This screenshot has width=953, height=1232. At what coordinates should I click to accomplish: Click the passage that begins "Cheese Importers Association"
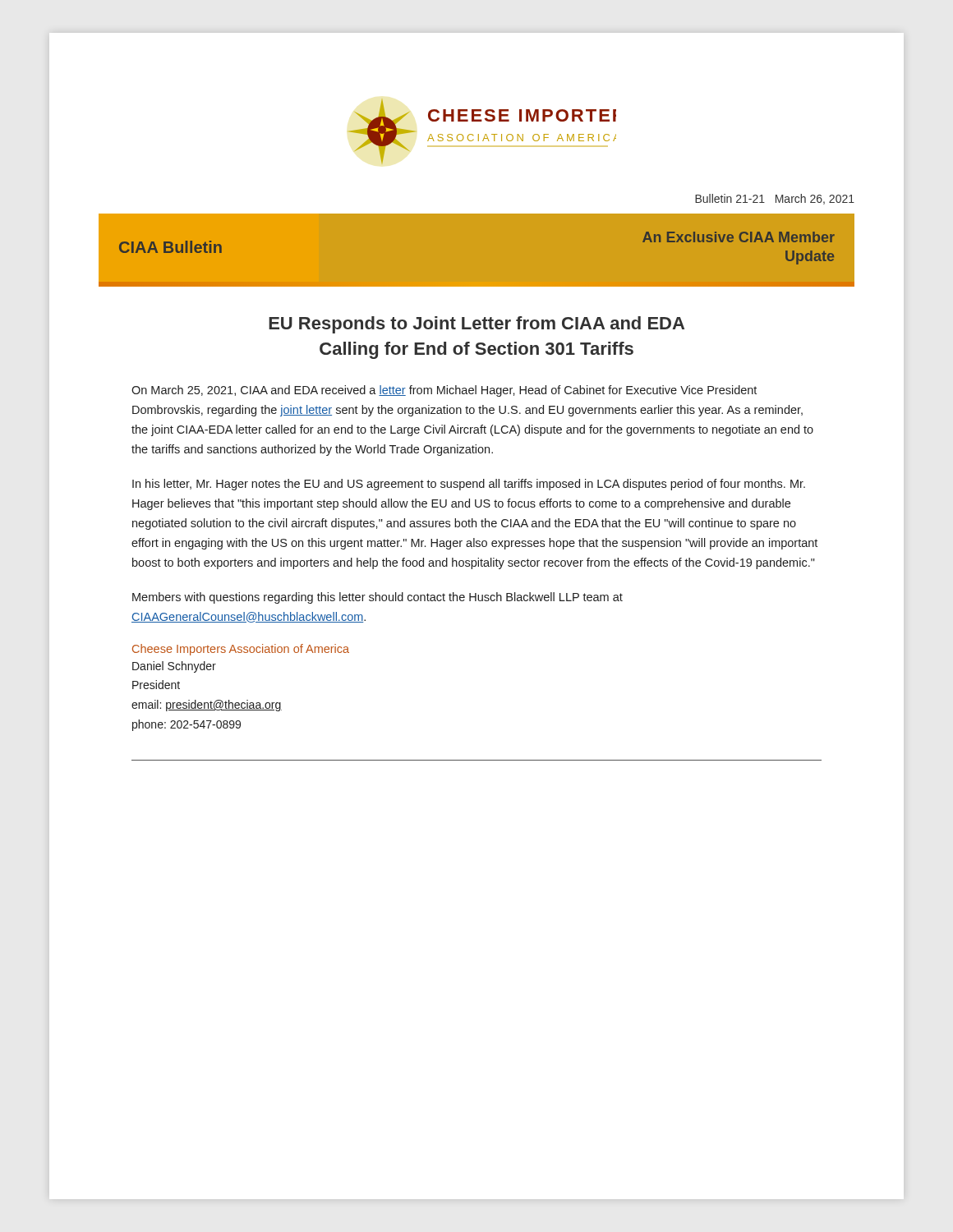tap(241, 650)
